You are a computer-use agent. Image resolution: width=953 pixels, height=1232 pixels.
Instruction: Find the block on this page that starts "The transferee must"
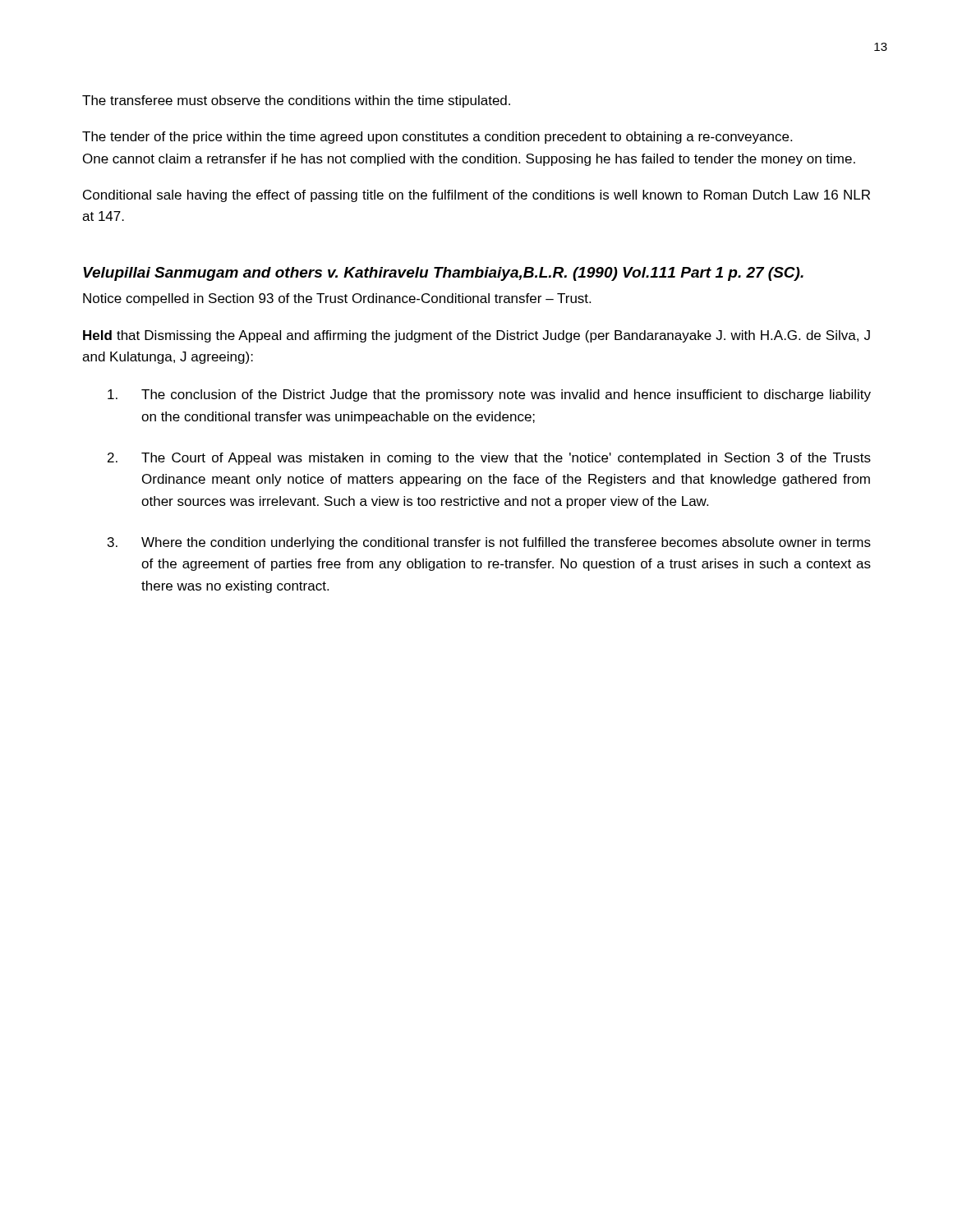(297, 101)
